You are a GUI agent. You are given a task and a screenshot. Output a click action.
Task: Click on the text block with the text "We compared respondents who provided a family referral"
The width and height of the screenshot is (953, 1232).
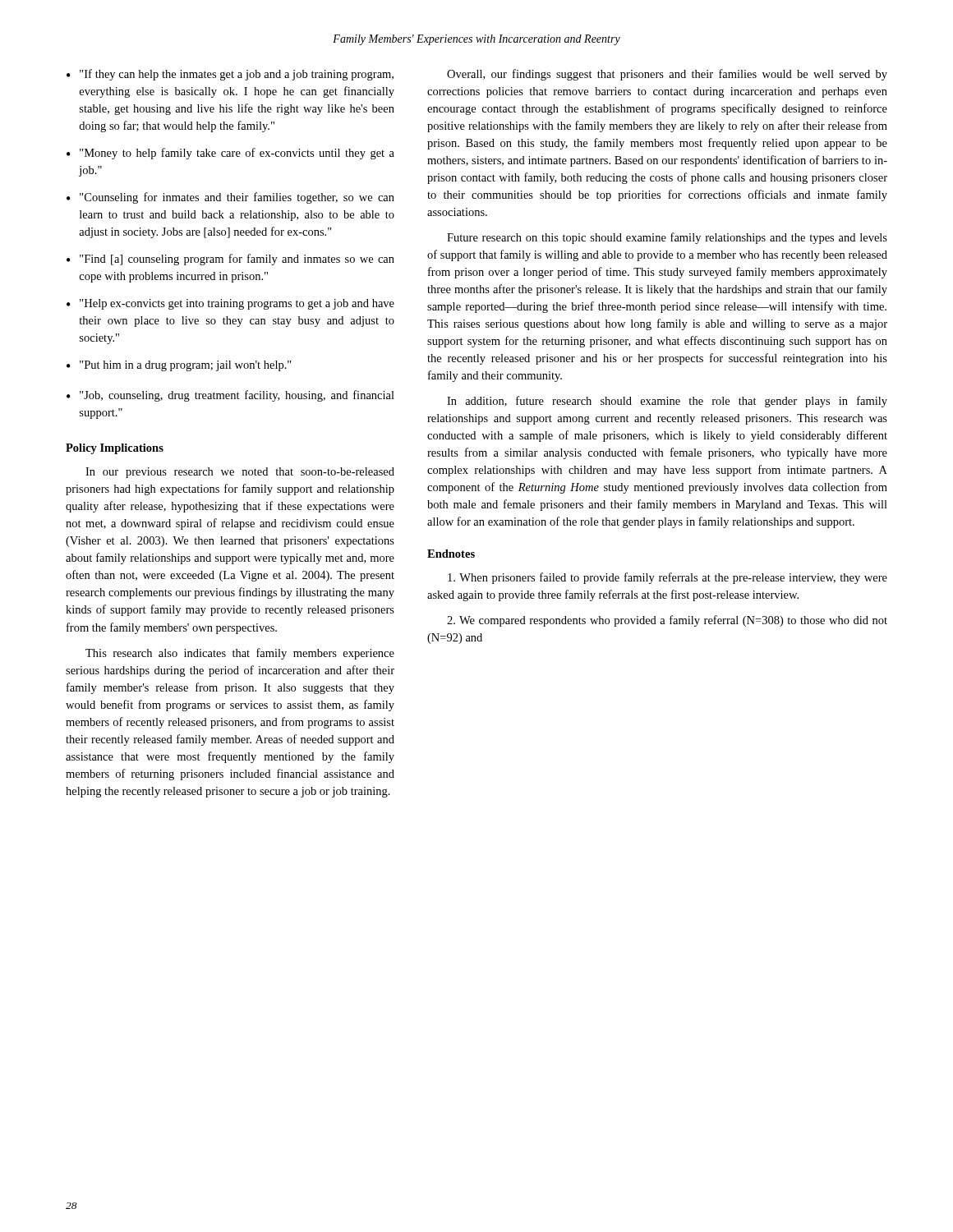[x=657, y=629]
